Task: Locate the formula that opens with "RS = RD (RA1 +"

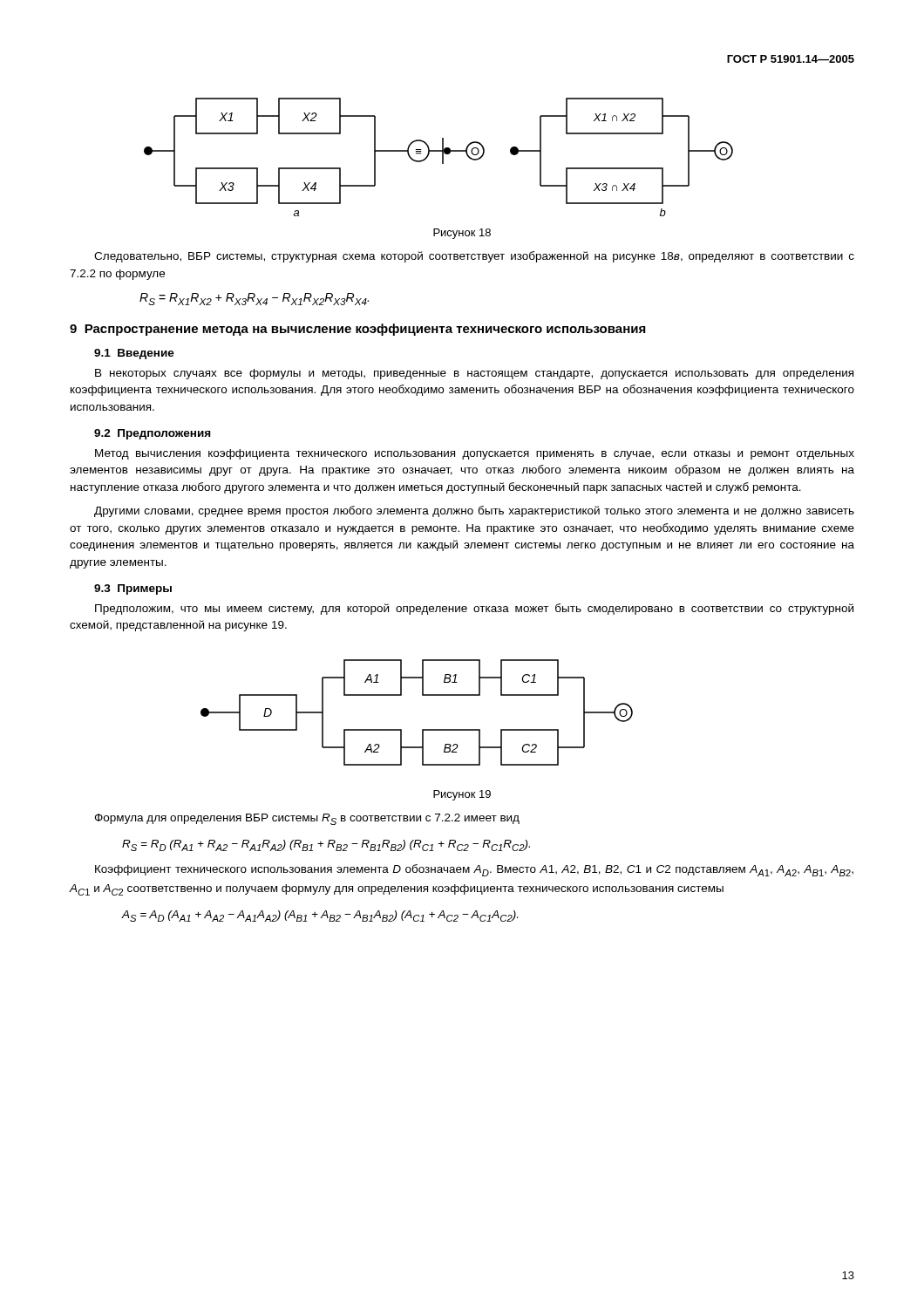Action: [327, 845]
